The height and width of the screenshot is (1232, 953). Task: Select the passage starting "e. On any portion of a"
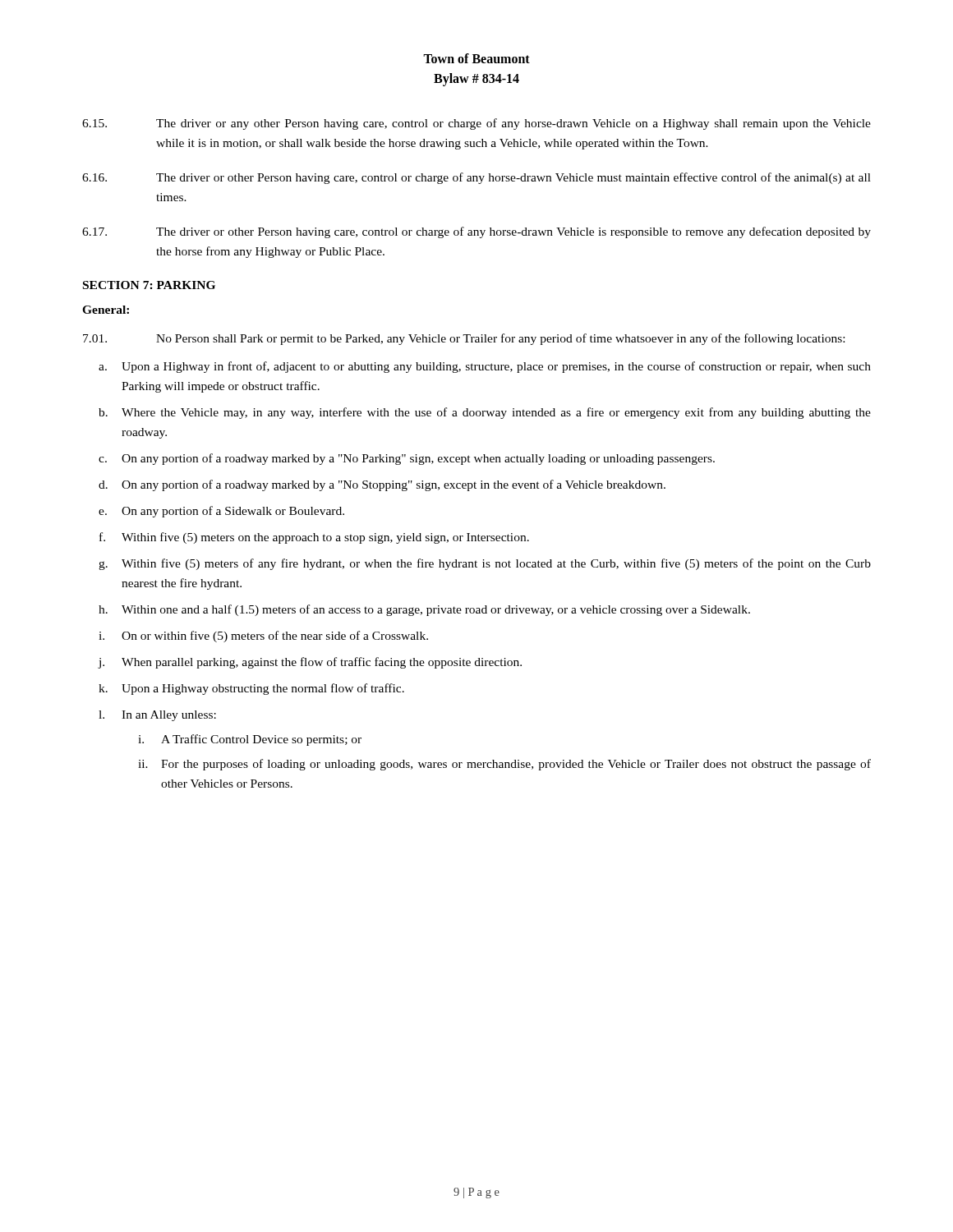click(x=221, y=512)
